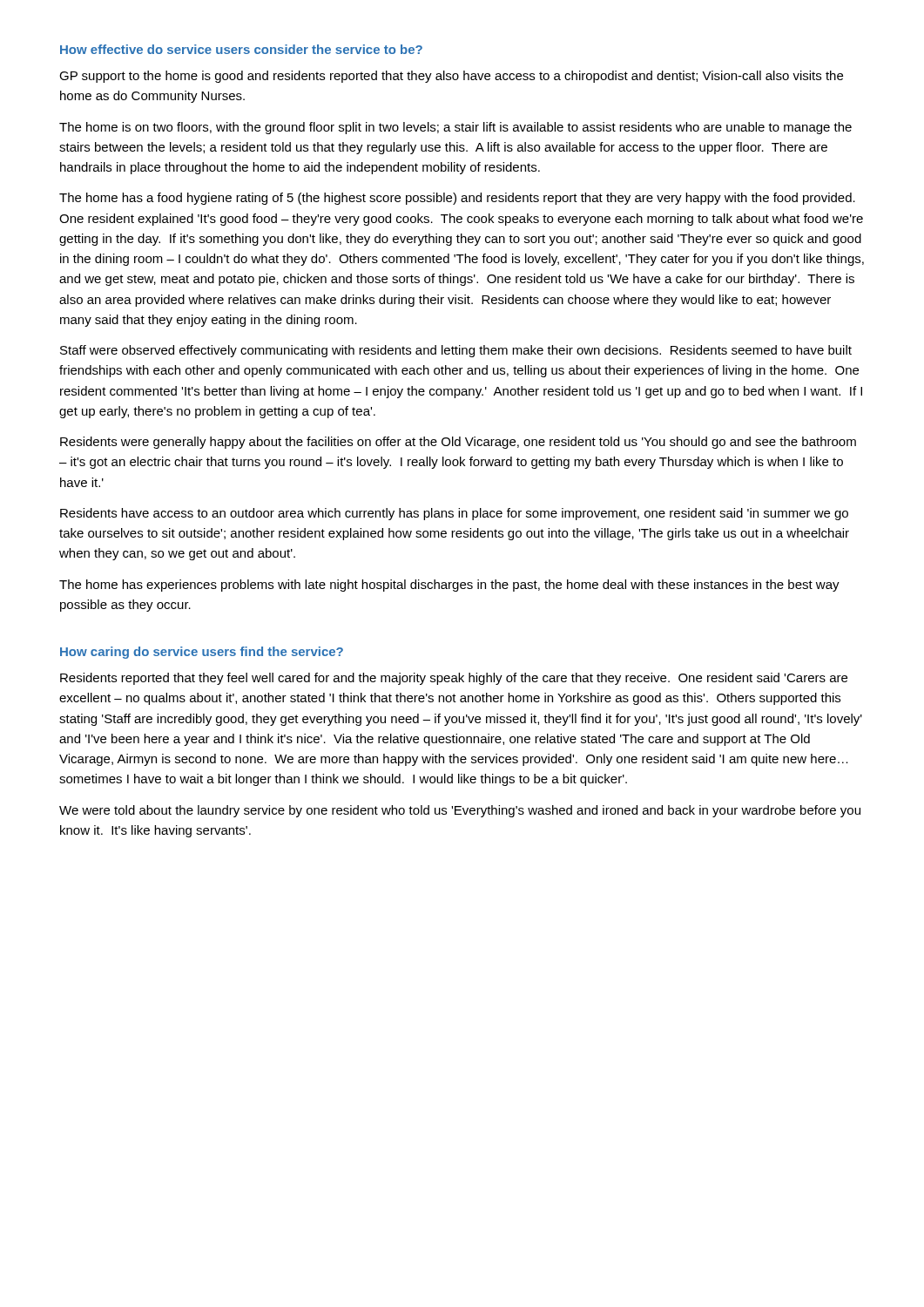Select the text block containing "The home has a food hygiene"

462,258
